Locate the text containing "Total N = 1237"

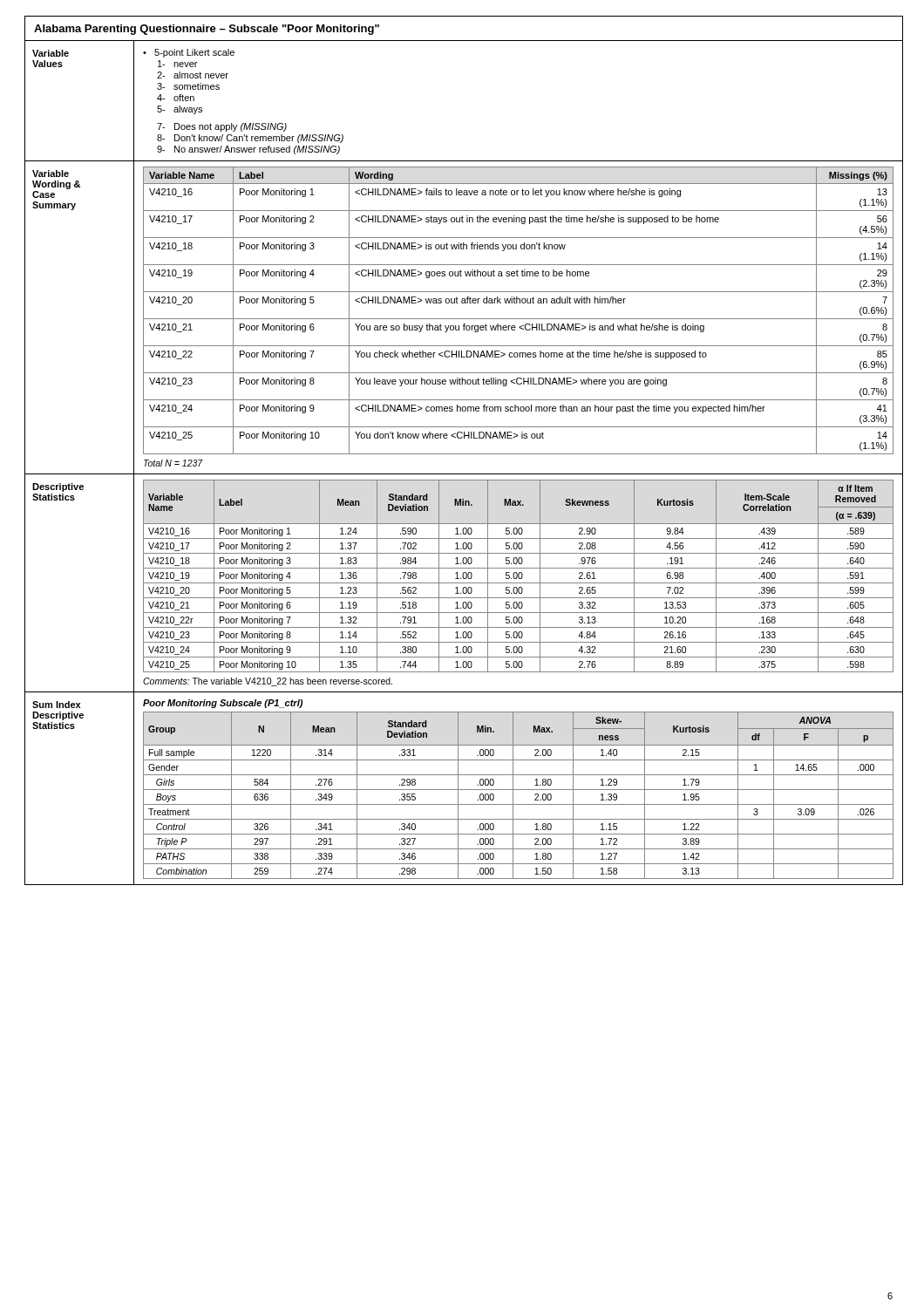(173, 463)
